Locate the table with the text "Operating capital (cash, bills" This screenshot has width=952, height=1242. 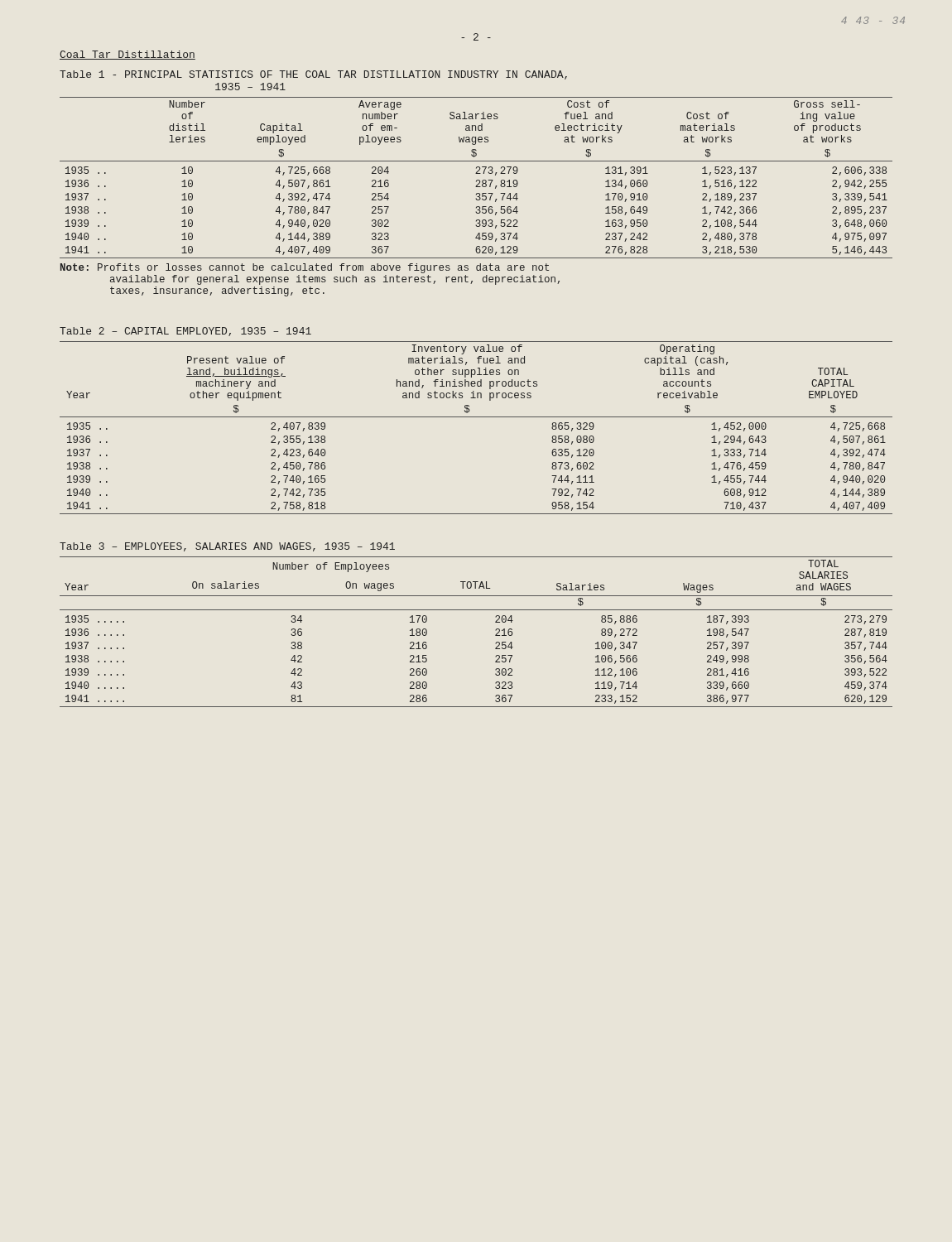[x=476, y=428]
